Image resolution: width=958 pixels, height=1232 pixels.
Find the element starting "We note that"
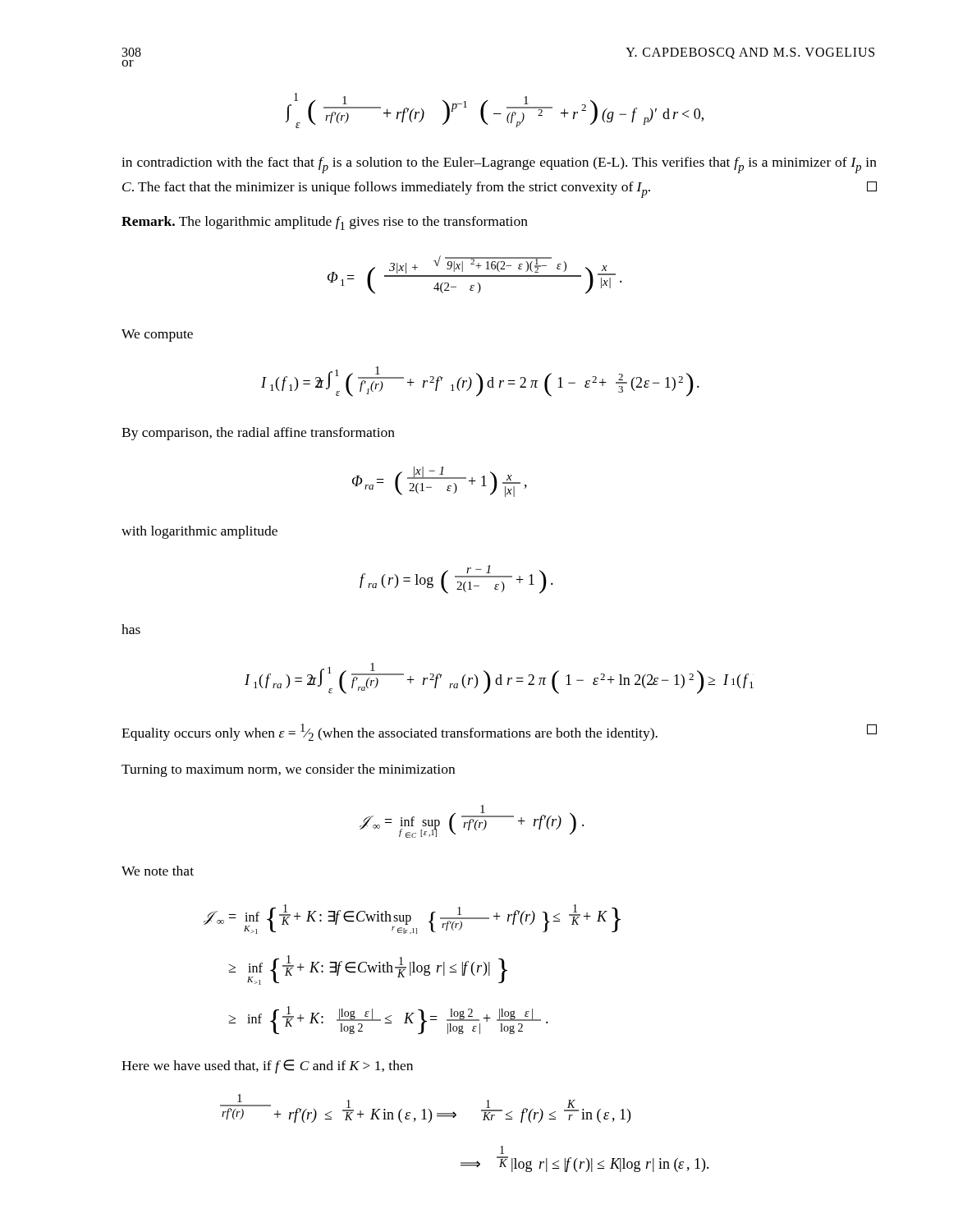[158, 871]
